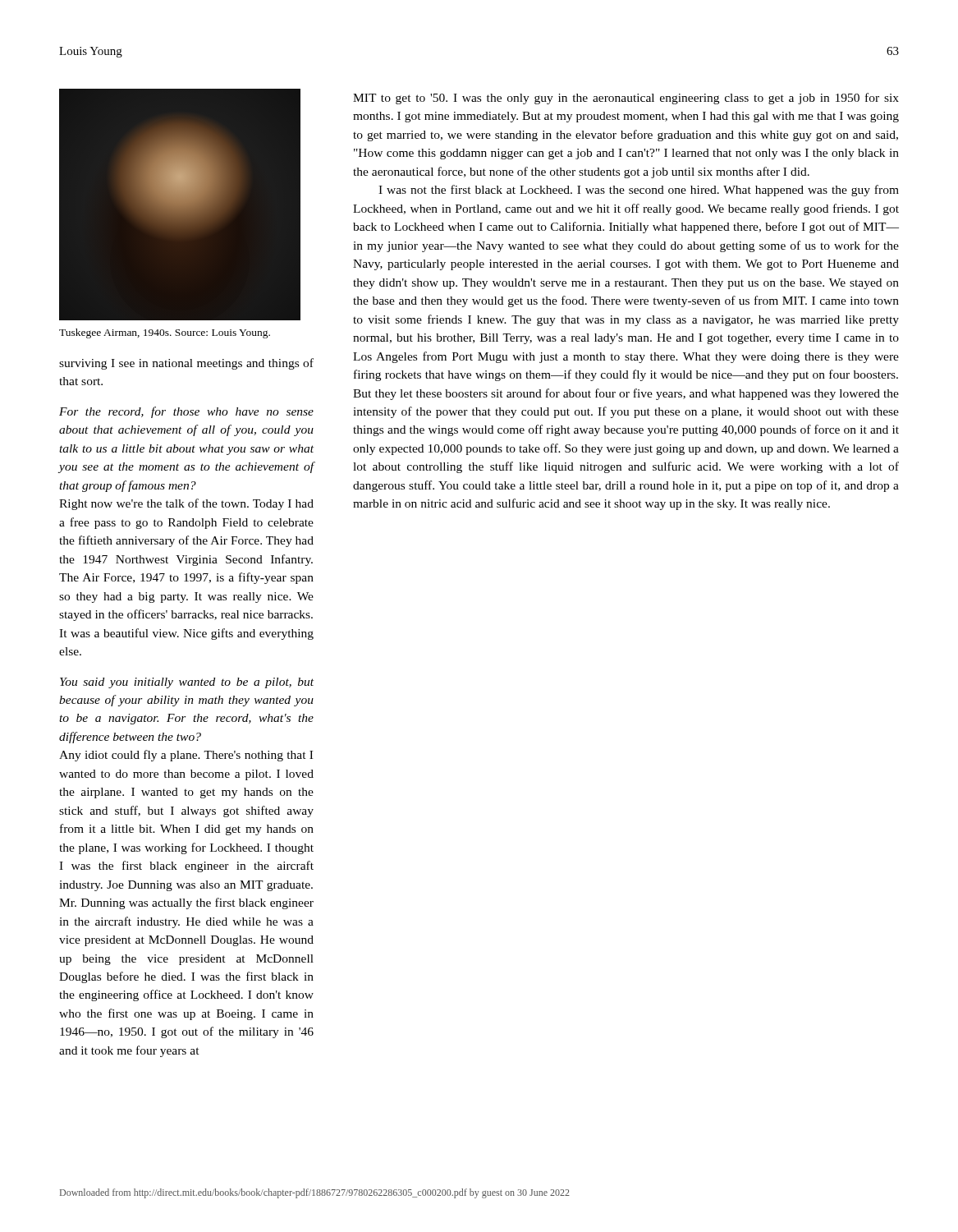Image resolution: width=958 pixels, height=1232 pixels.
Task: Where does it say "Tuskegee Airman, 1940s. Source: Louis Young."?
Action: [165, 332]
